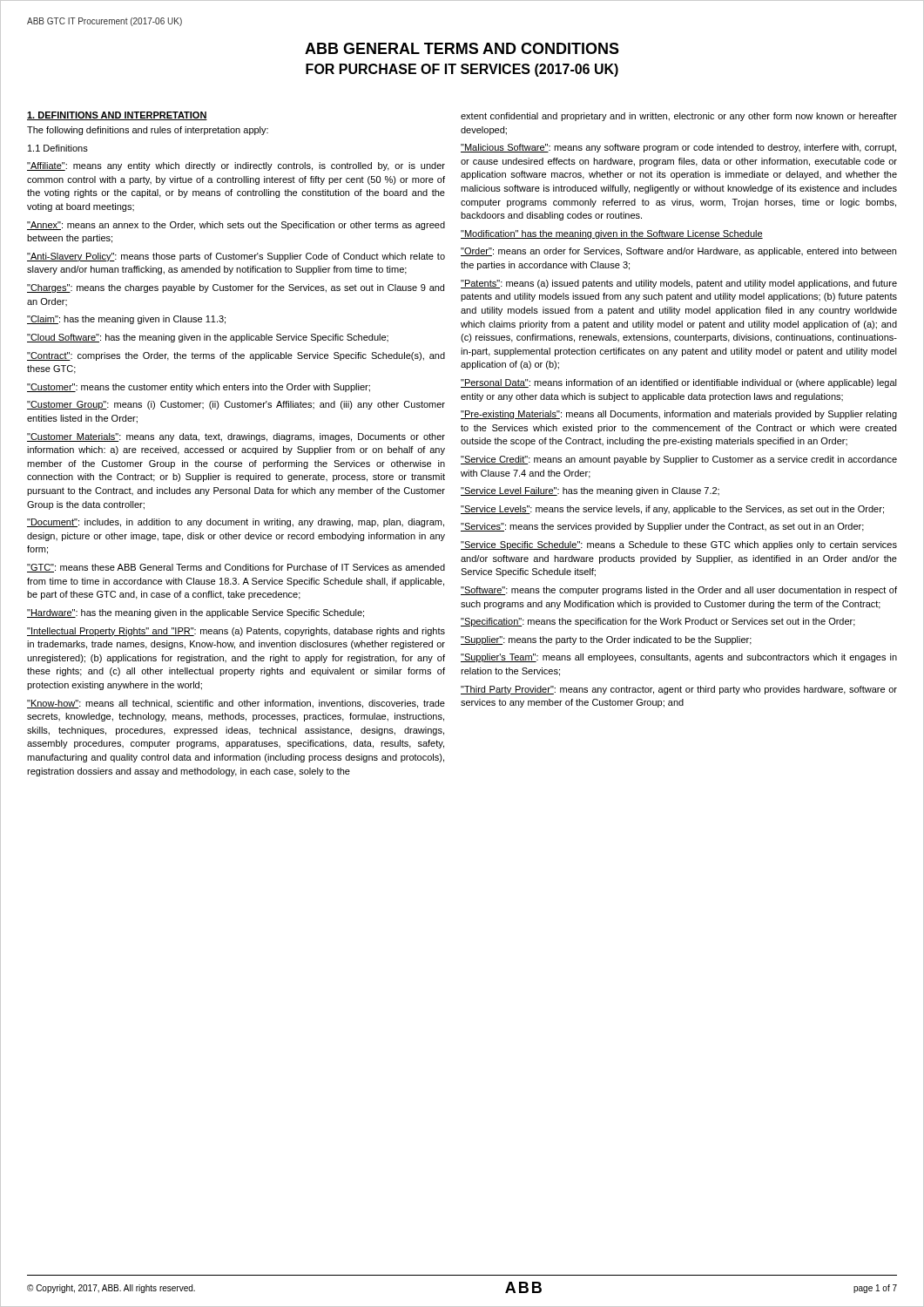This screenshot has height=1307, width=924.
Task: Point to the passage starting "1 Definitions"
Action: coord(58,148)
